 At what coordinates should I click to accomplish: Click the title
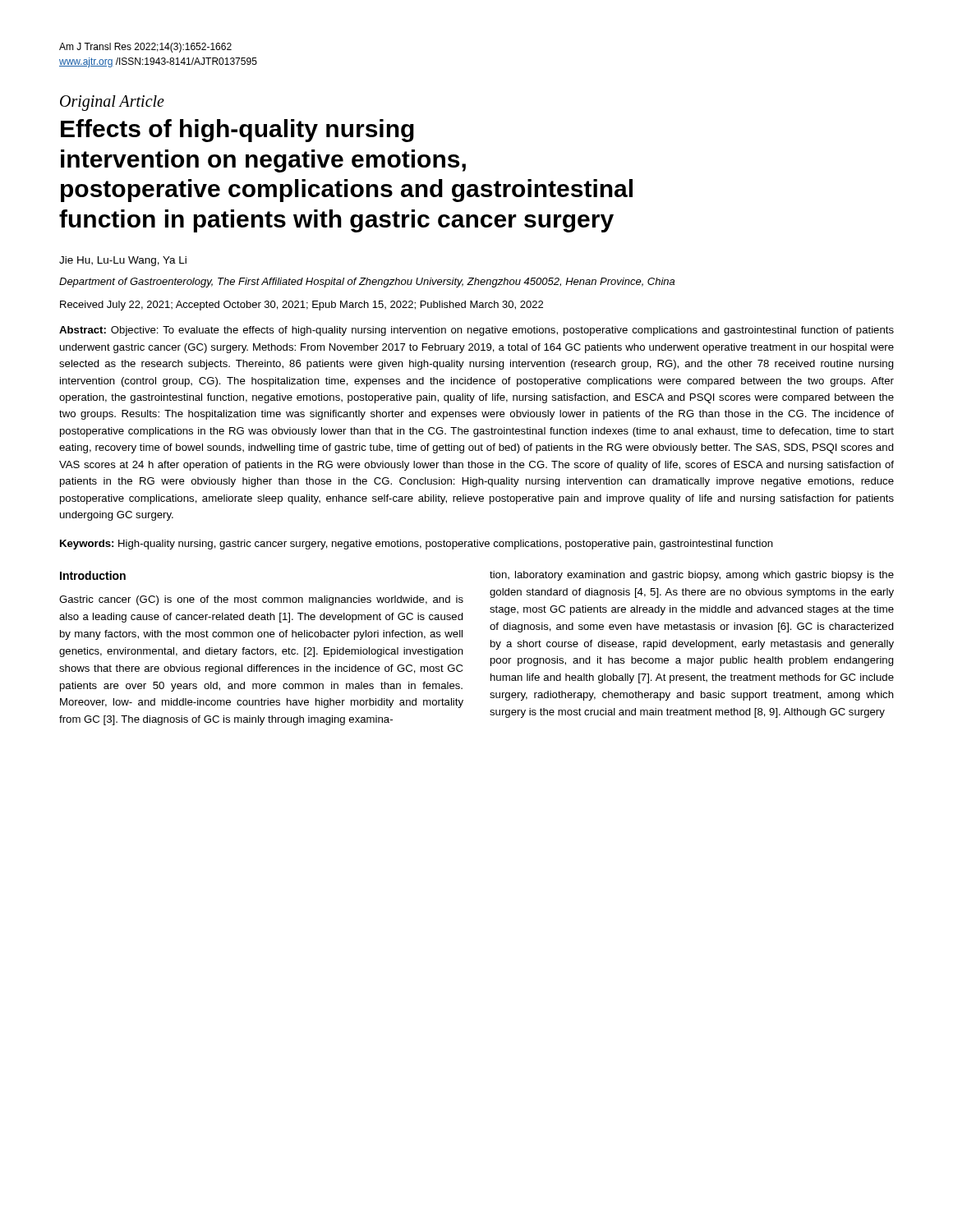click(476, 163)
